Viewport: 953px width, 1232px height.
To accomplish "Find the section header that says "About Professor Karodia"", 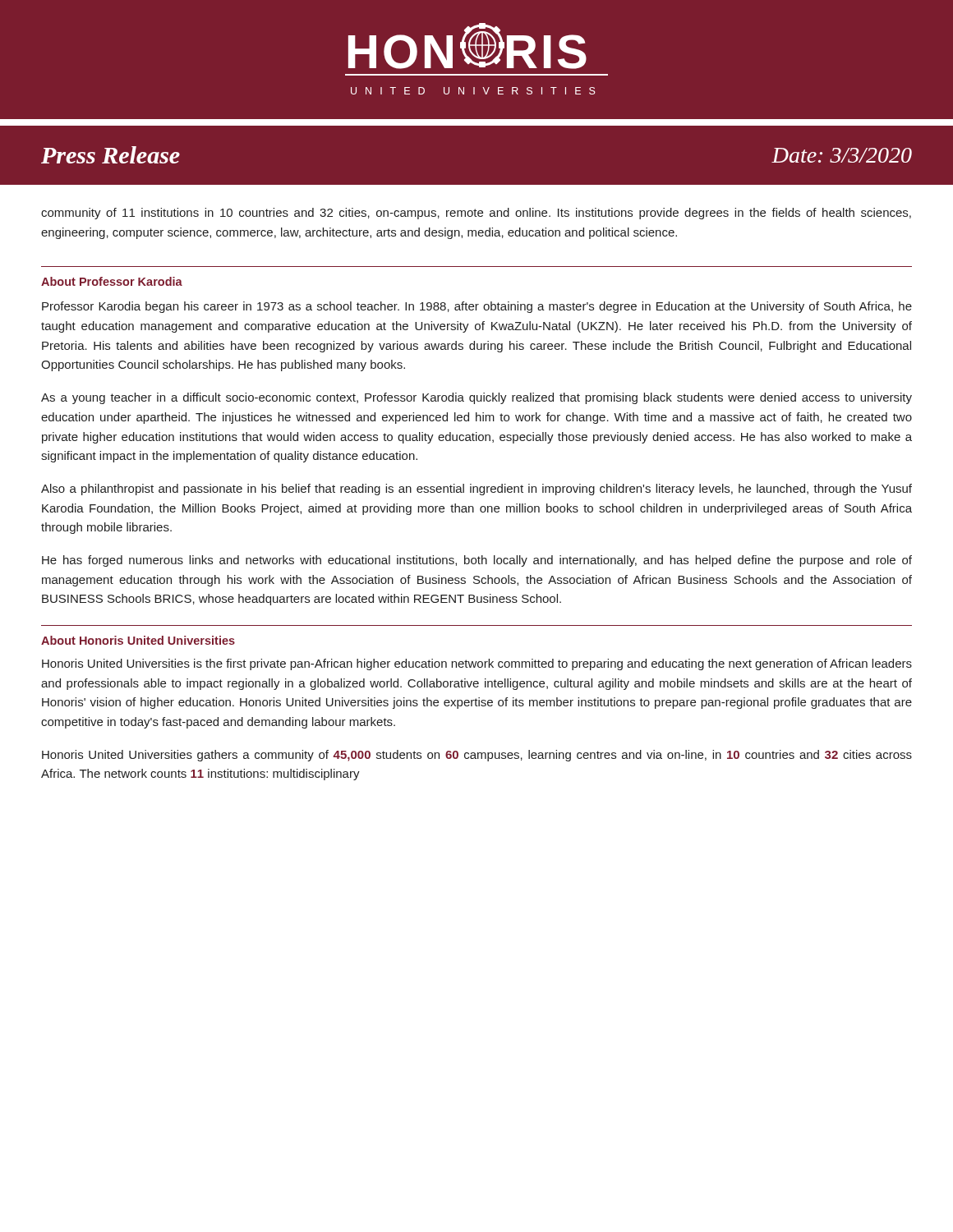I will point(112,282).
